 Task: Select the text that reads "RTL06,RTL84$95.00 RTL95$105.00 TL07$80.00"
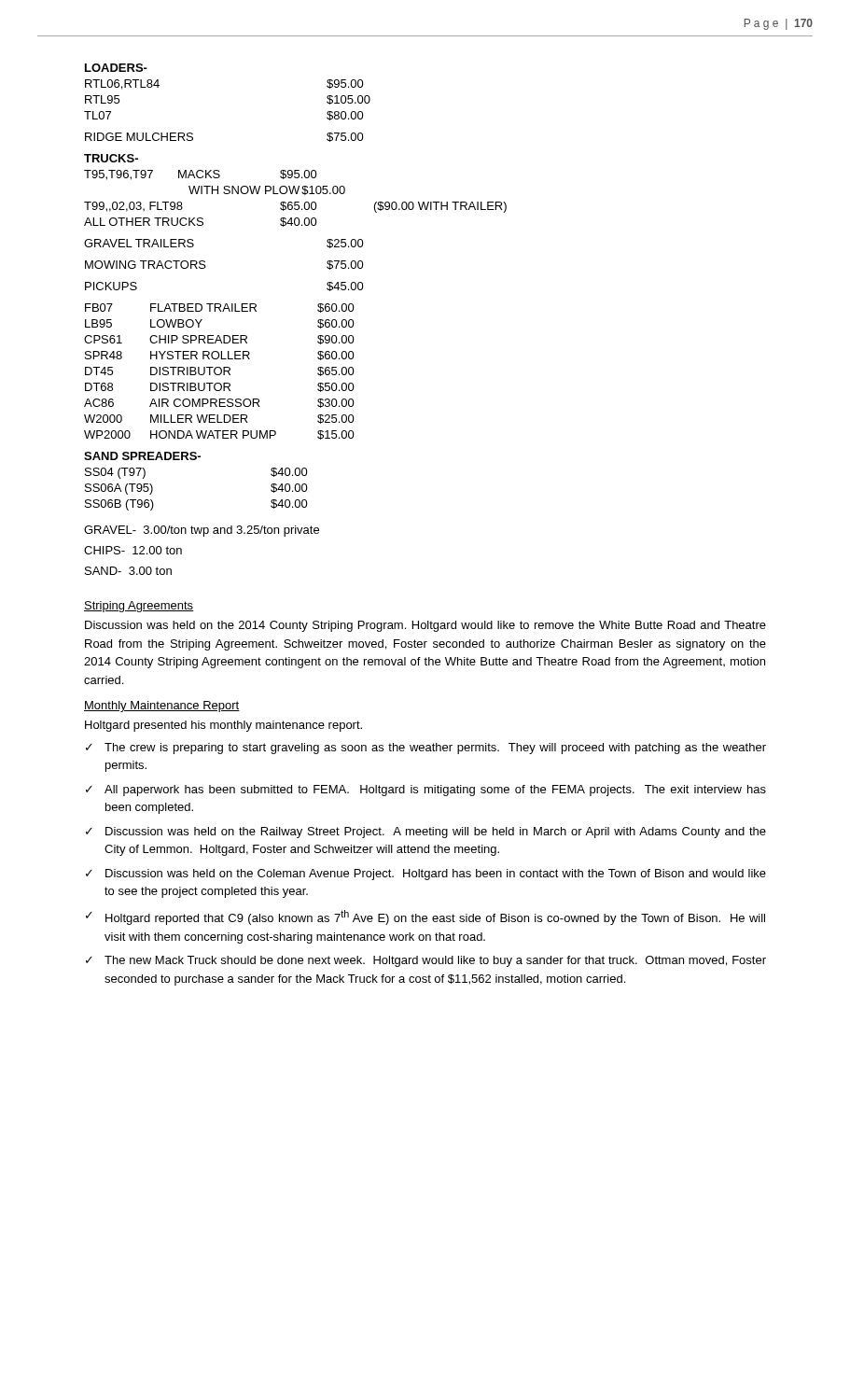pos(115,84)
